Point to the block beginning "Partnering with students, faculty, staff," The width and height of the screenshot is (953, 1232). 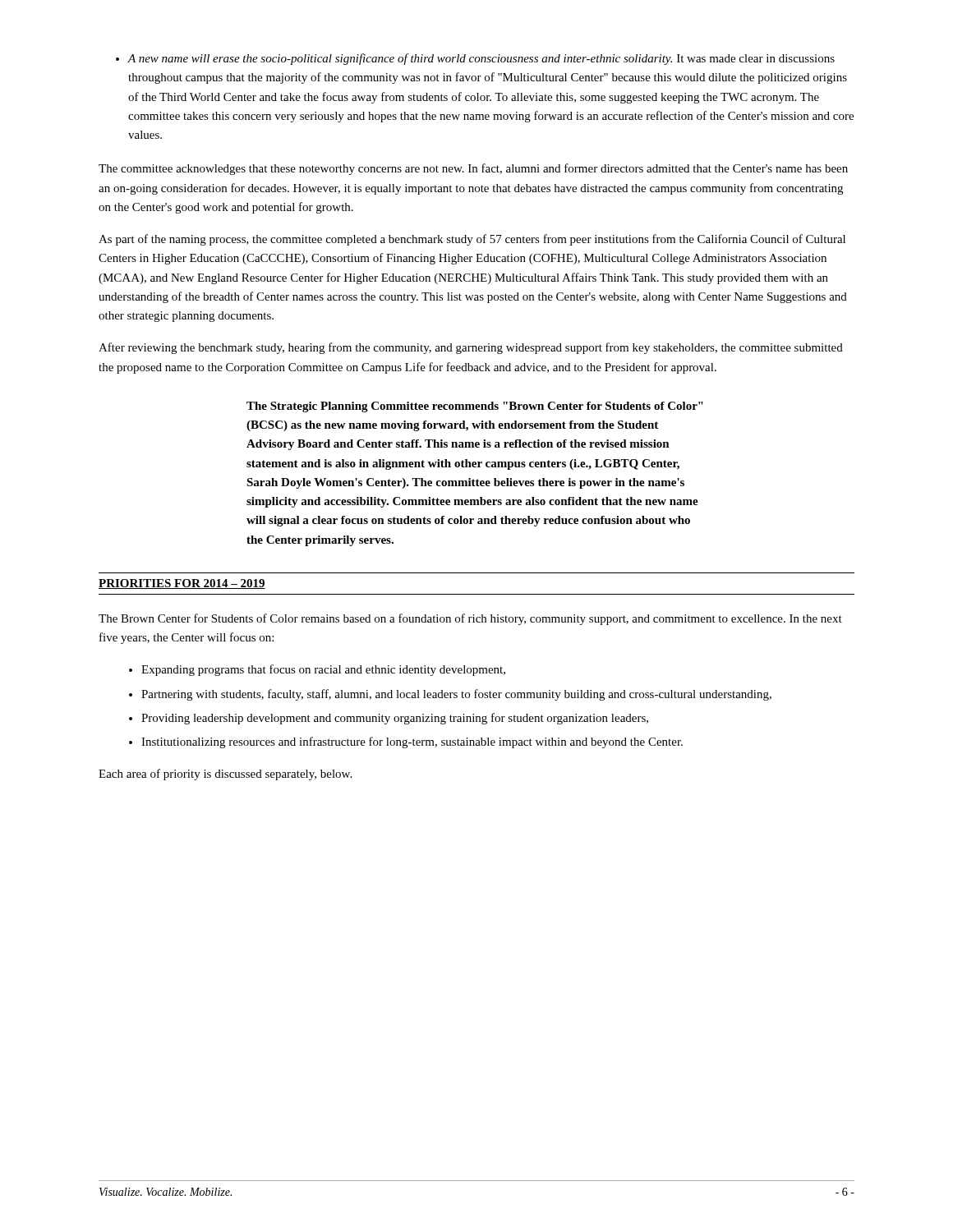click(x=476, y=694)
